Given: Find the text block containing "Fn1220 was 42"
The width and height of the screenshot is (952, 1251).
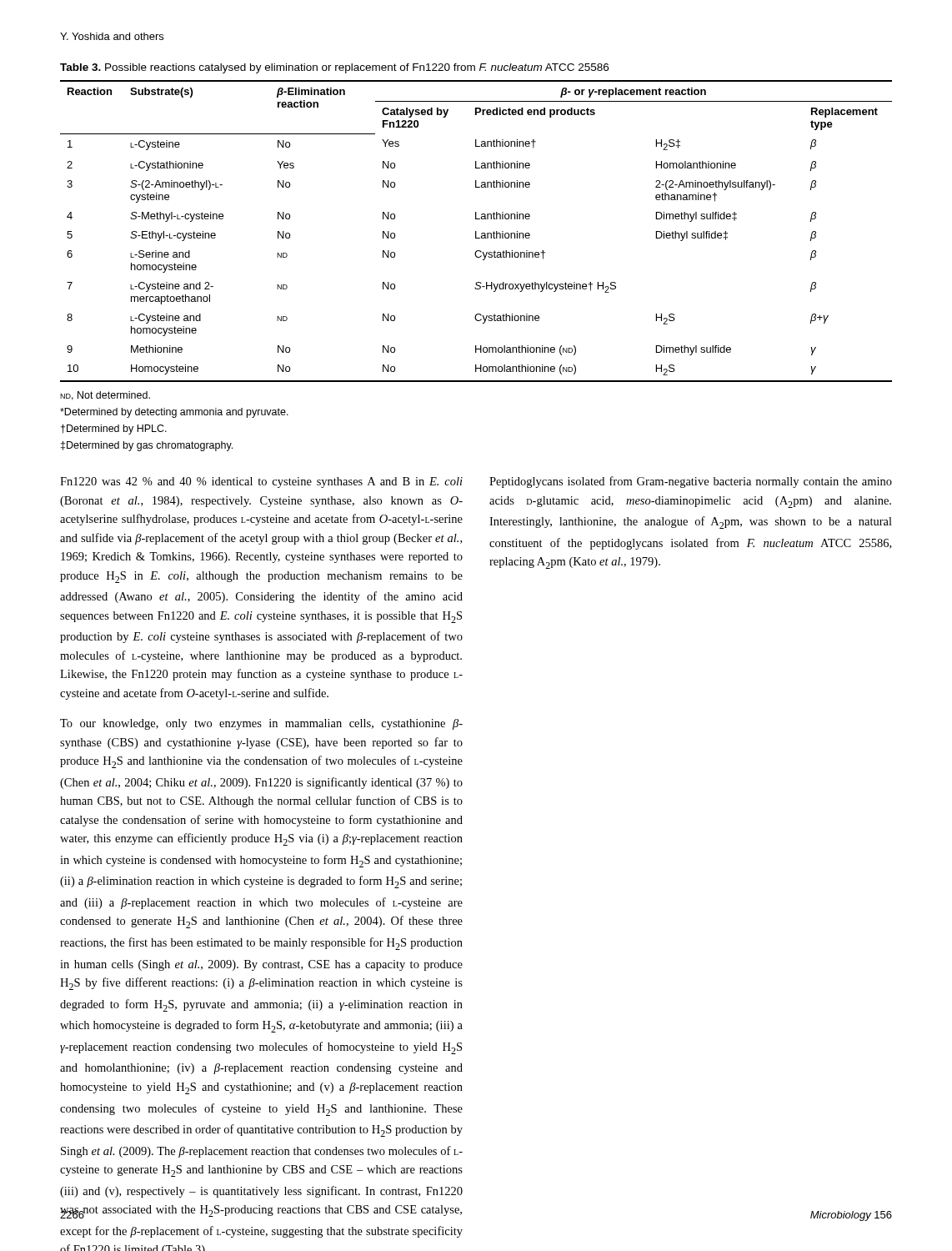Looking at the screenshot, I should click(261, 587).
